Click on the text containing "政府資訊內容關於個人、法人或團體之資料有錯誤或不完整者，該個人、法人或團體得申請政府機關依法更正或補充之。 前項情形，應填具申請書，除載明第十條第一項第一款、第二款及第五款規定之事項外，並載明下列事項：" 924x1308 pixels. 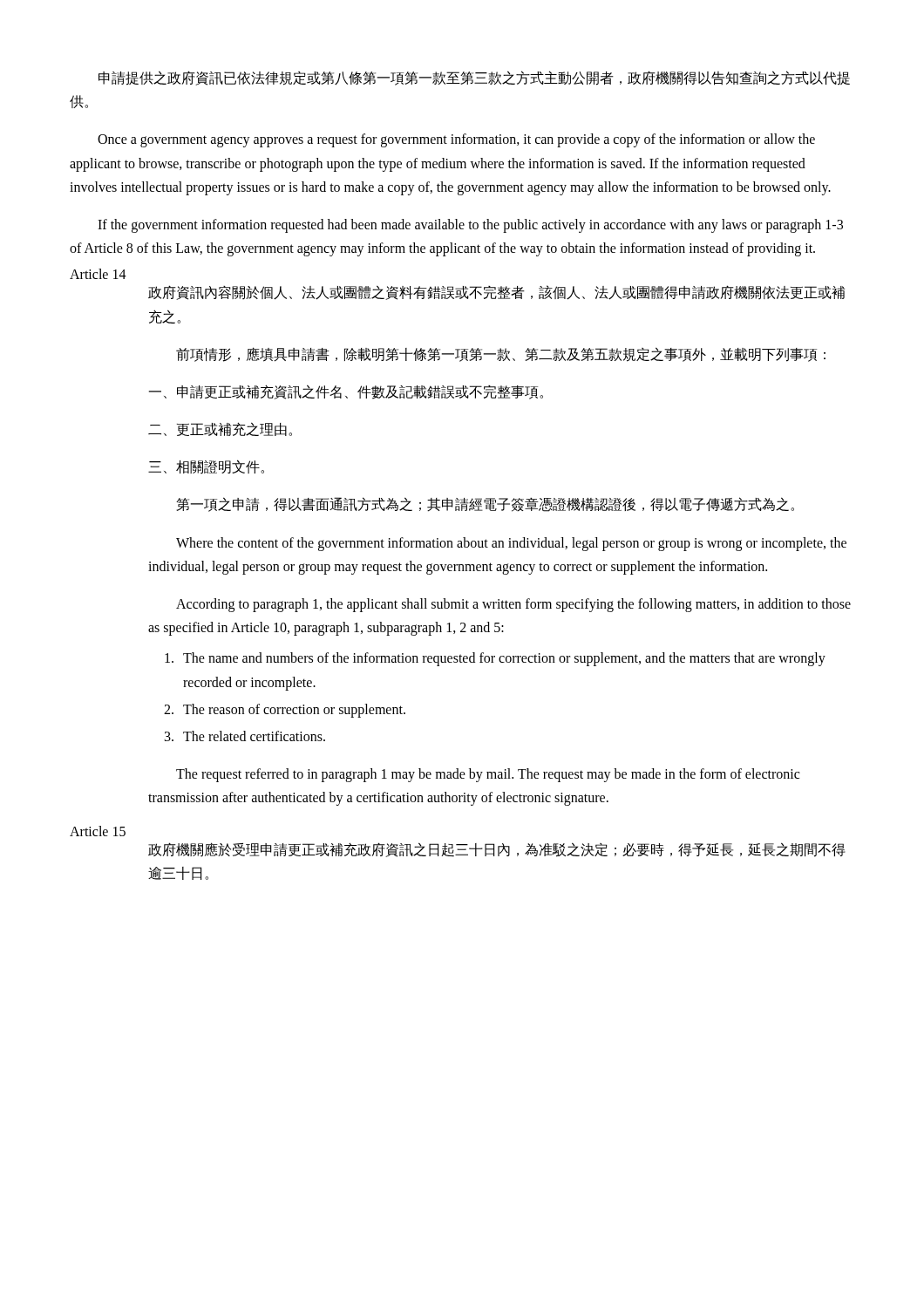tap(496, 293)
